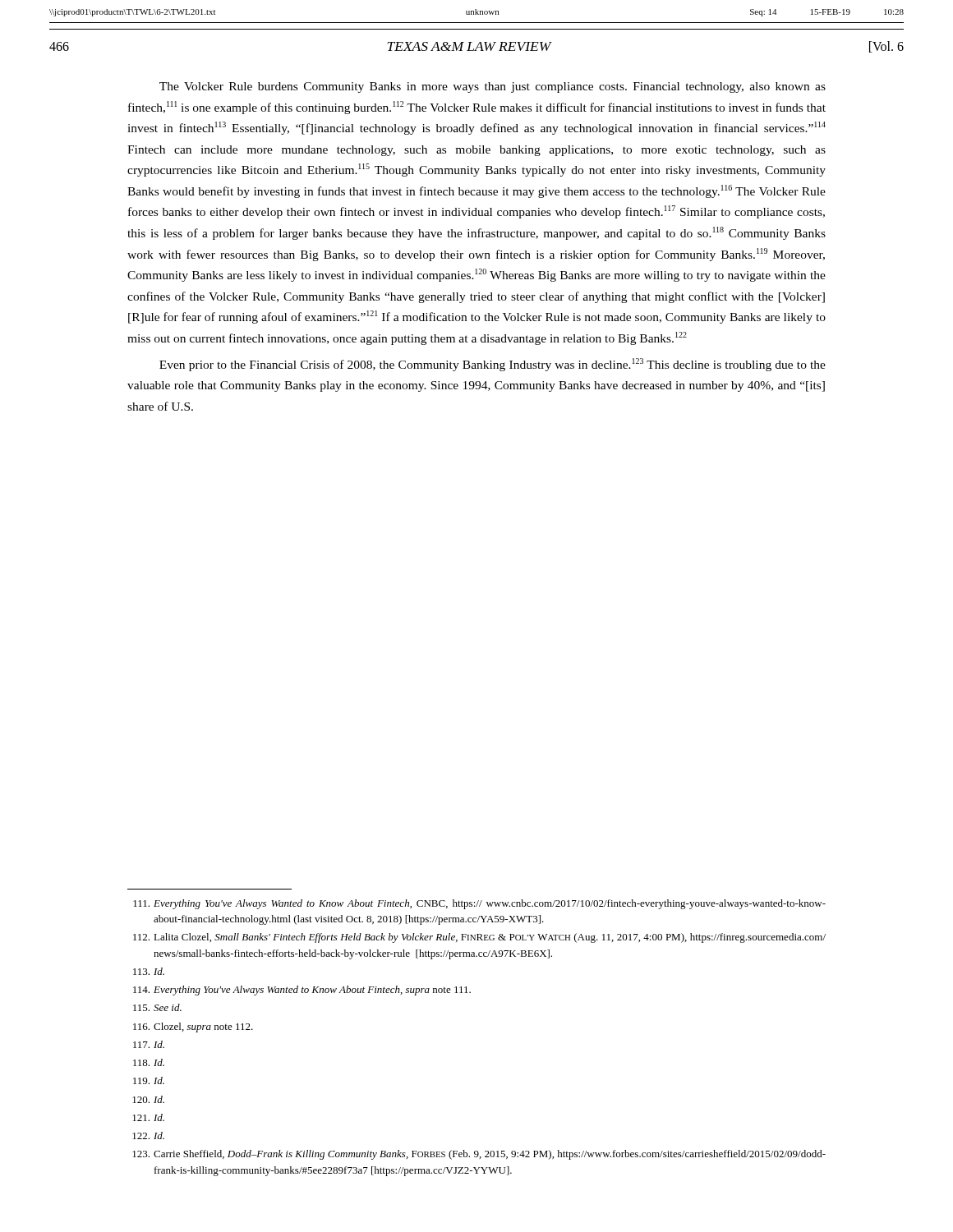The height and width of the screenshot is (1232, 953).
Task: Click the passage that begins "Everything You've Always Wanted"
Action: (x=479, y=904)
